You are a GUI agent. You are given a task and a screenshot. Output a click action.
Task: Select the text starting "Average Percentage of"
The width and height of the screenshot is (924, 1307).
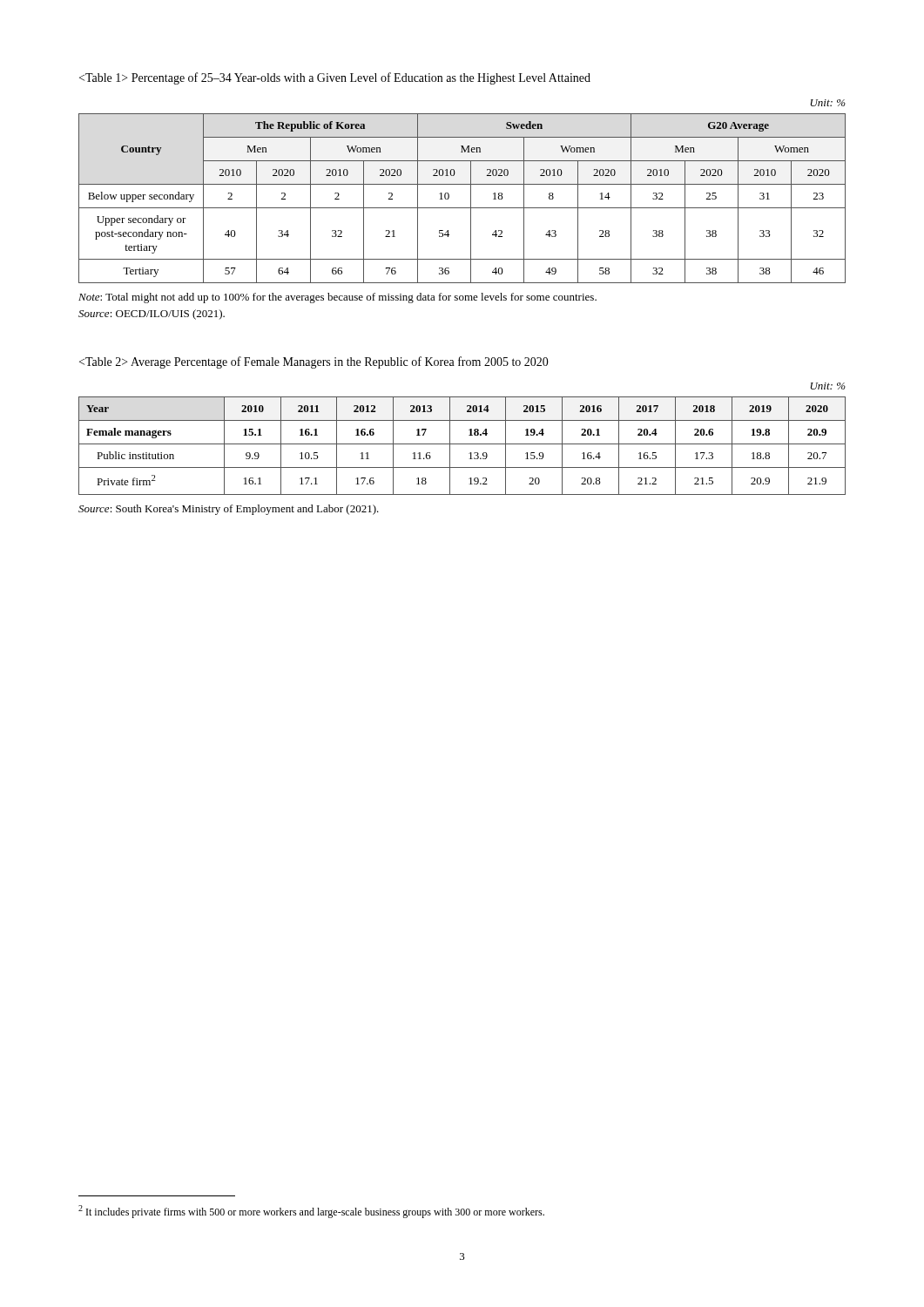point(313,362)
